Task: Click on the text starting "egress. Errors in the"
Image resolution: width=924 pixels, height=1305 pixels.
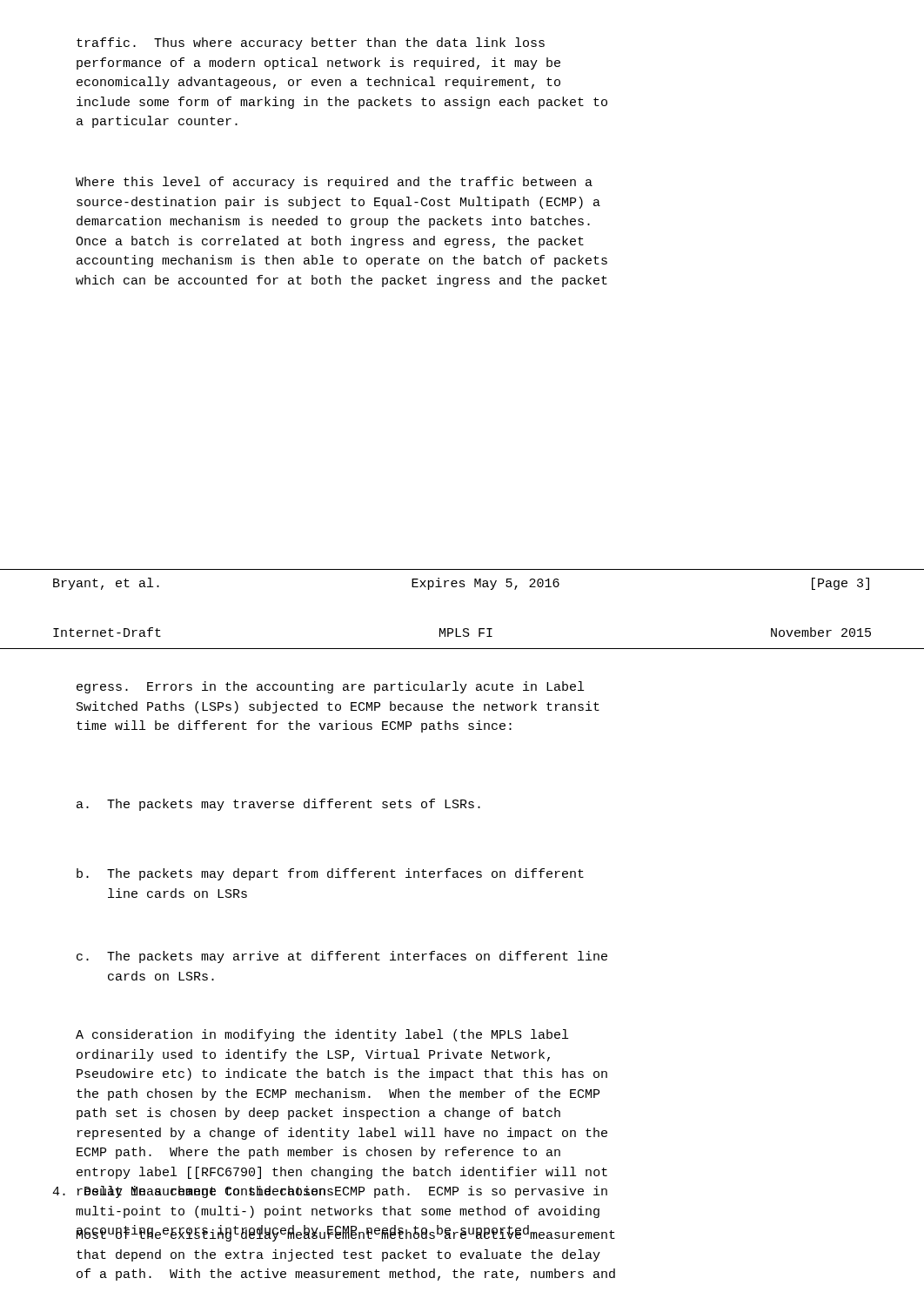Action: click(x=462, y=708)
